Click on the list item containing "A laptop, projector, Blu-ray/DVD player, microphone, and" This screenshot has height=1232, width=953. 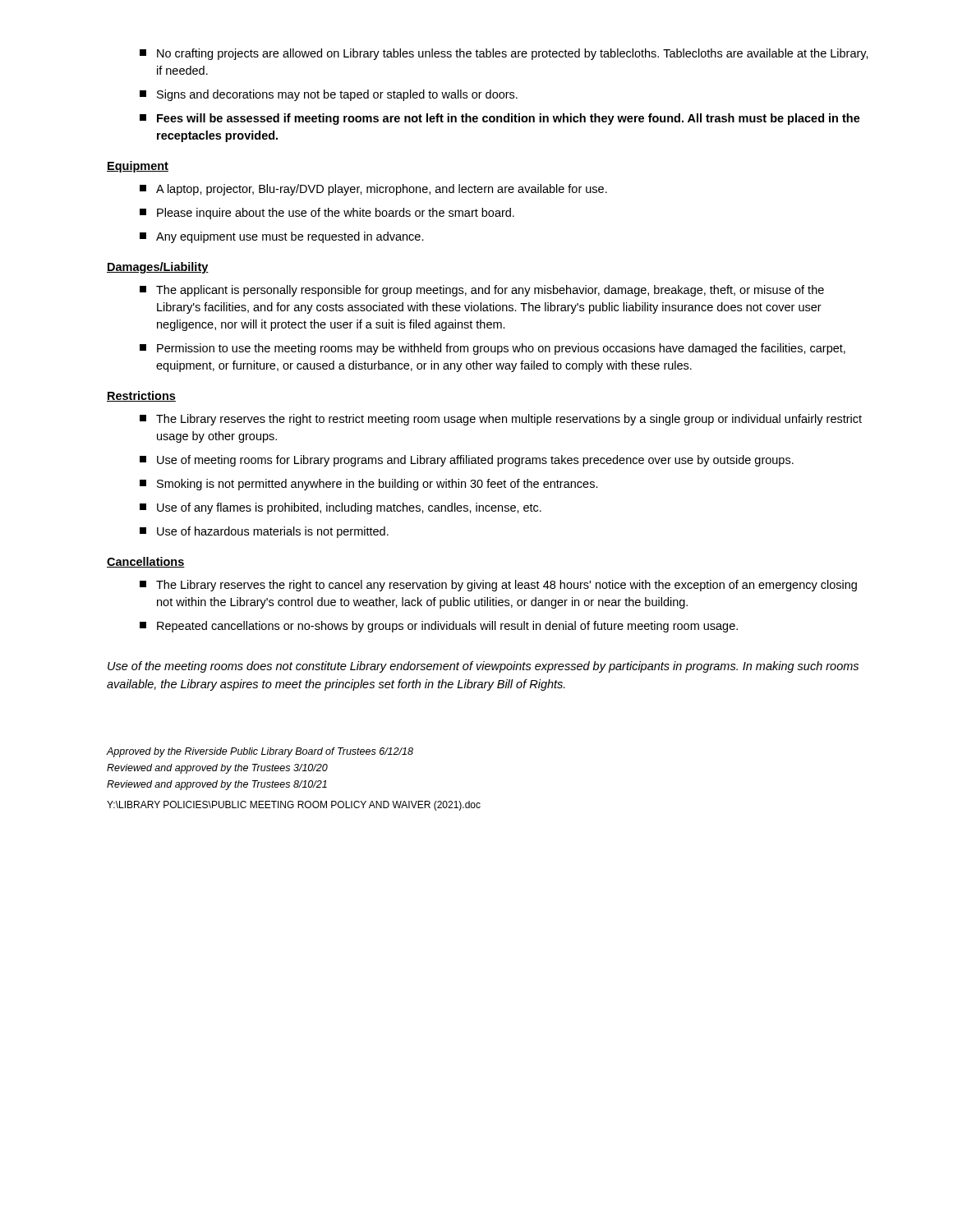[x=374, y=189]
